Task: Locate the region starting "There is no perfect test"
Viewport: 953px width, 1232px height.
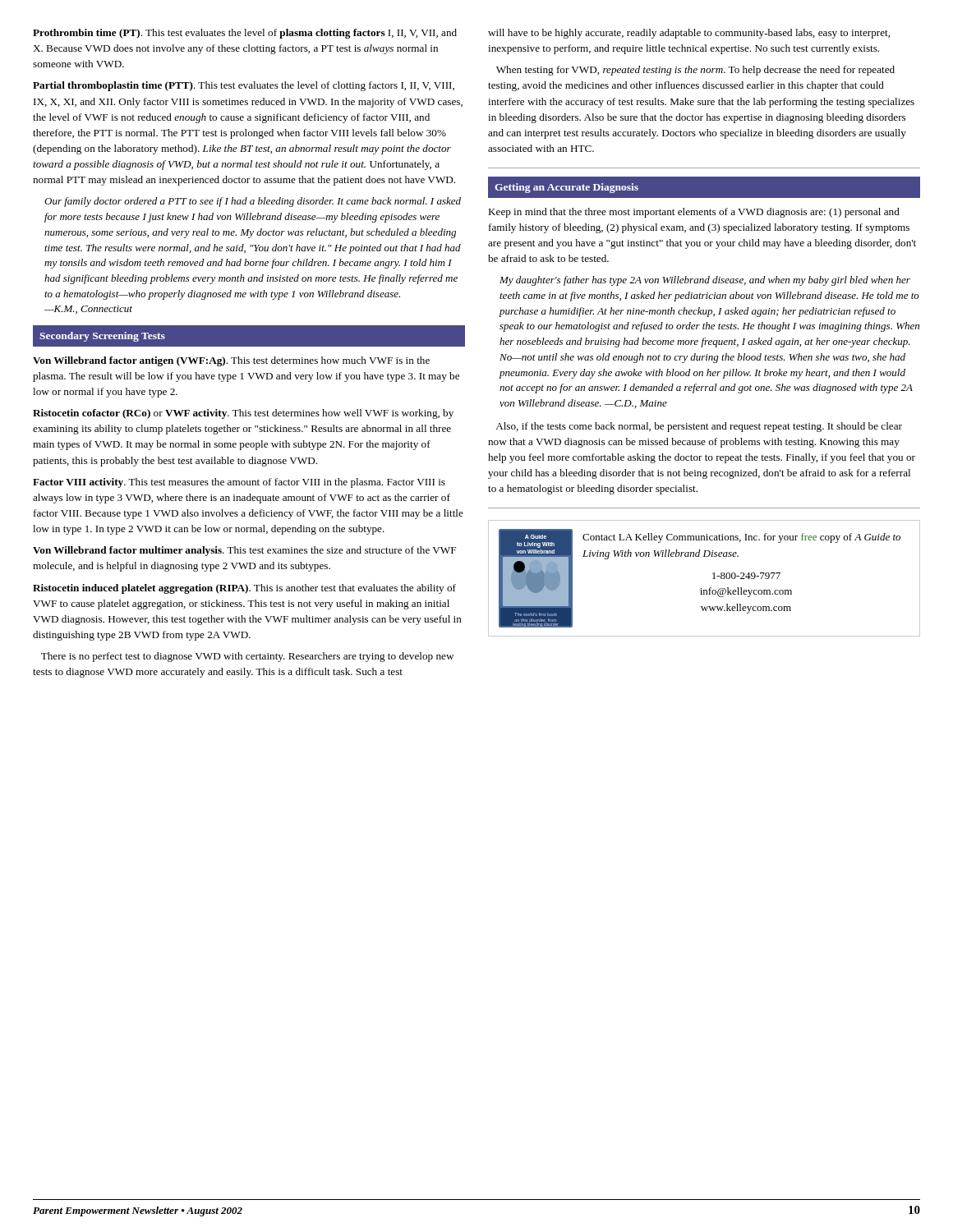Action: pos(249,664)
